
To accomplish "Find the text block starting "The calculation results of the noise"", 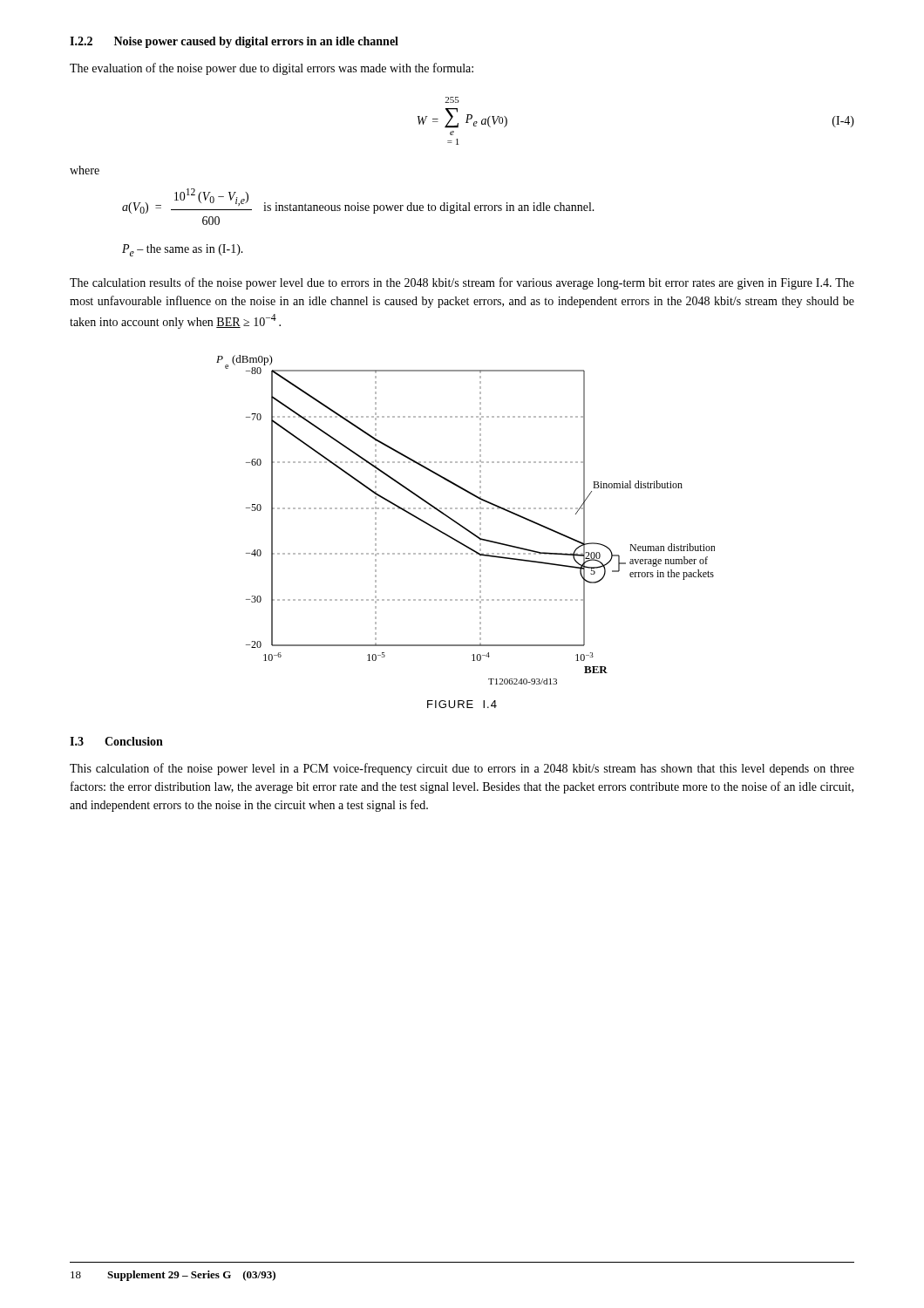I will click(x=462, y=303).
